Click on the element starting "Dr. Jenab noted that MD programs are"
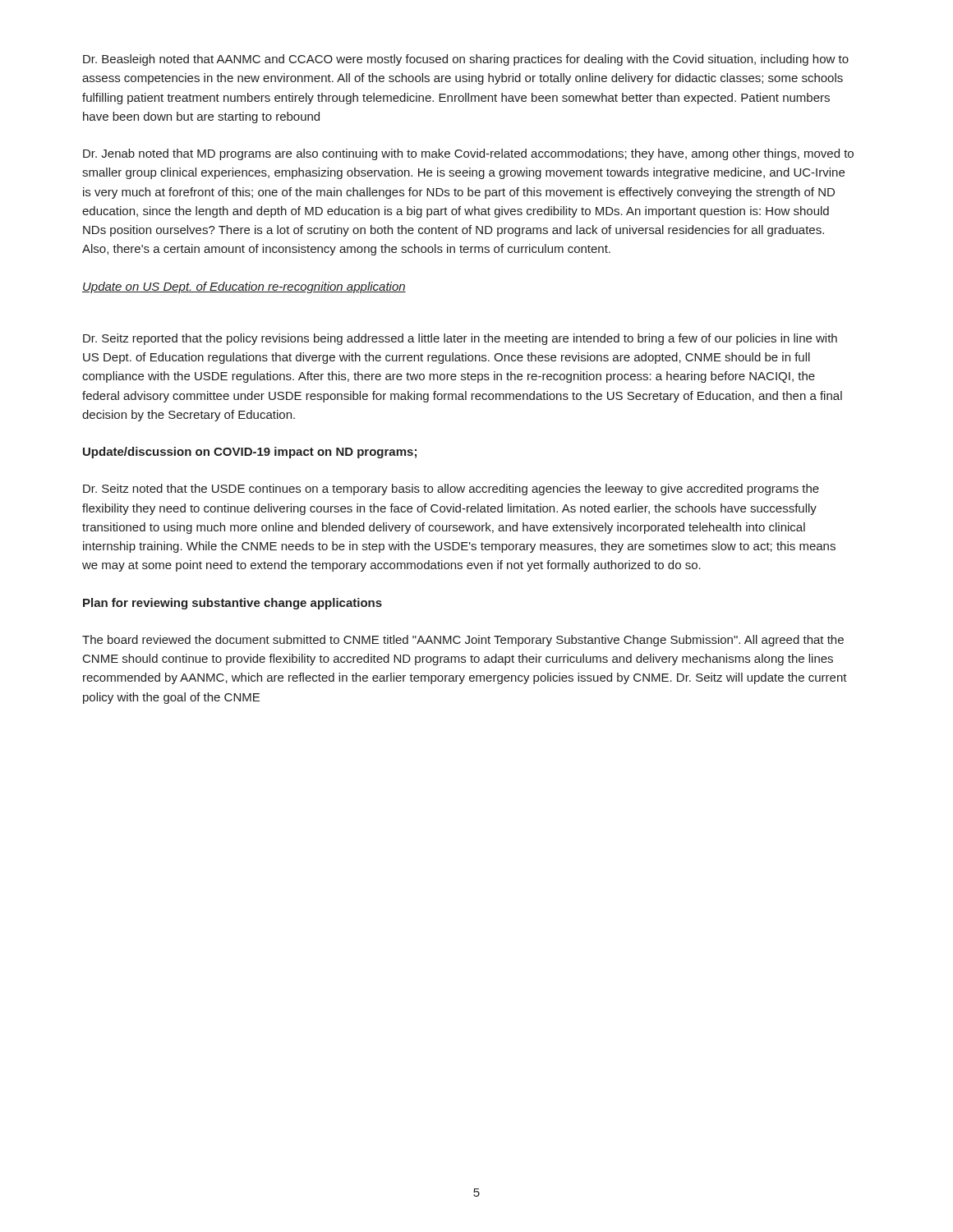This screenshot has height=1232, width=953. [x=468, y=201]
